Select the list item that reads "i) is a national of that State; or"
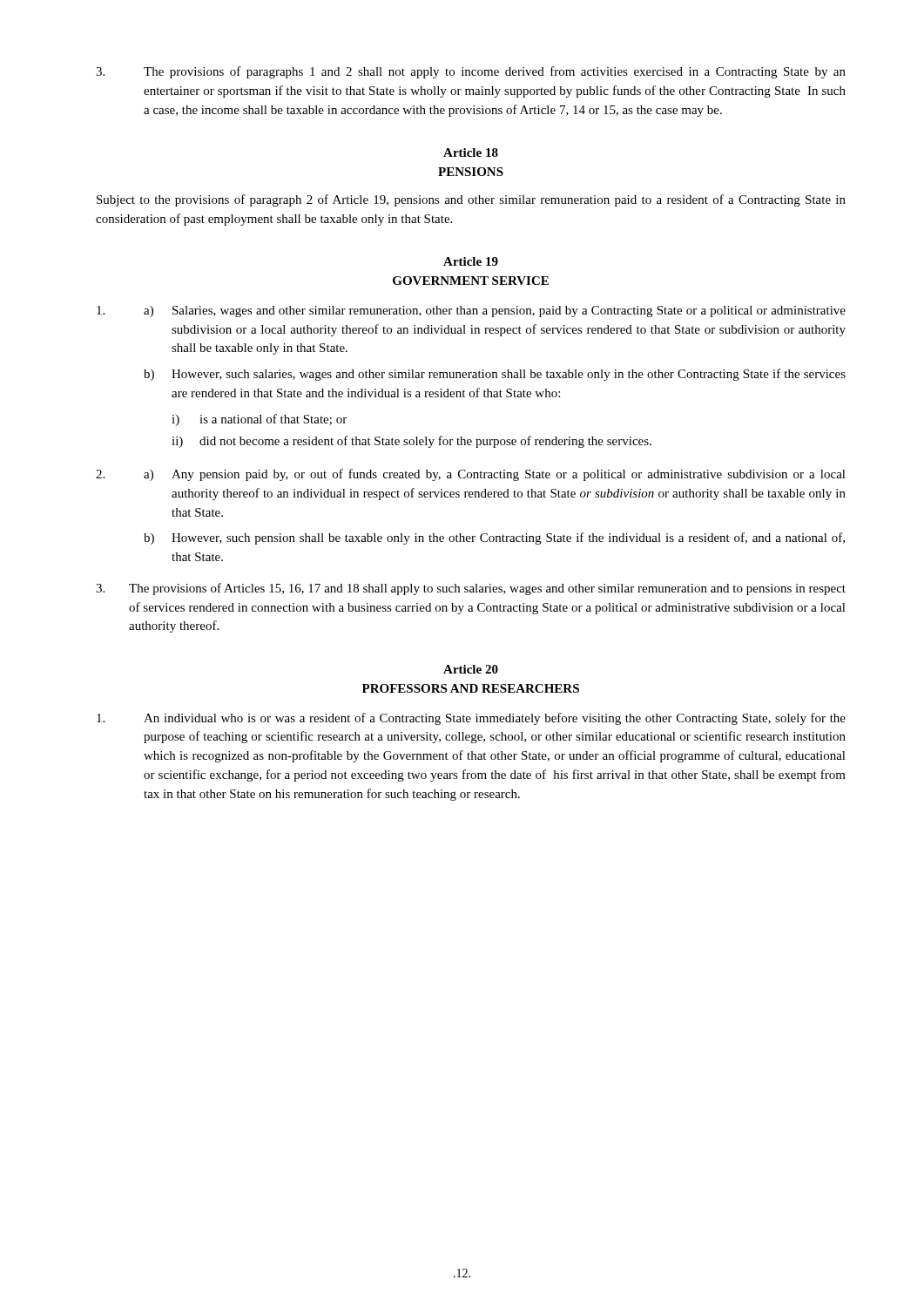The height and width of the screenshot is (1307, 924). click(259, 420)
